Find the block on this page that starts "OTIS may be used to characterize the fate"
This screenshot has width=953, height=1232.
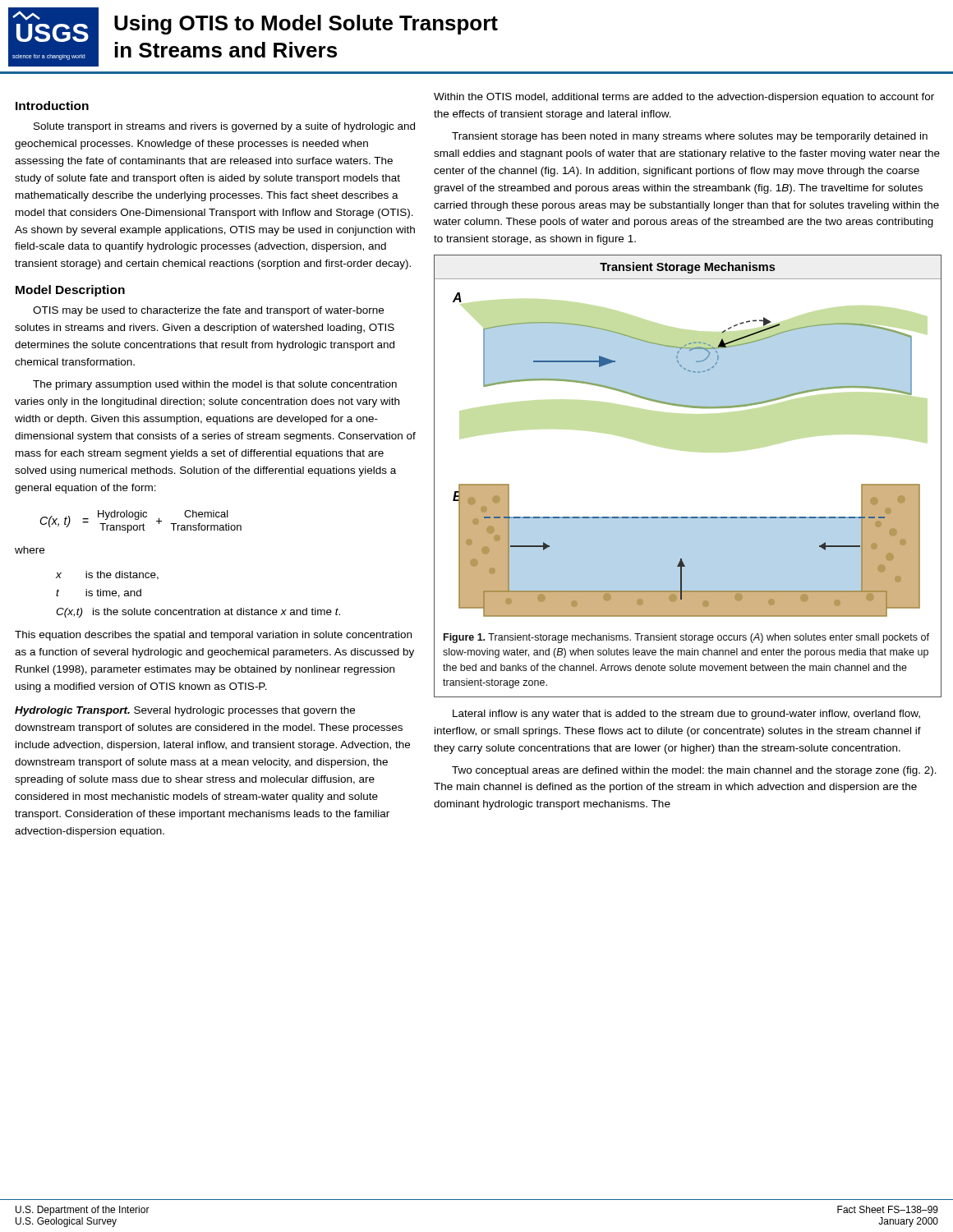click(x=215, y=399)
